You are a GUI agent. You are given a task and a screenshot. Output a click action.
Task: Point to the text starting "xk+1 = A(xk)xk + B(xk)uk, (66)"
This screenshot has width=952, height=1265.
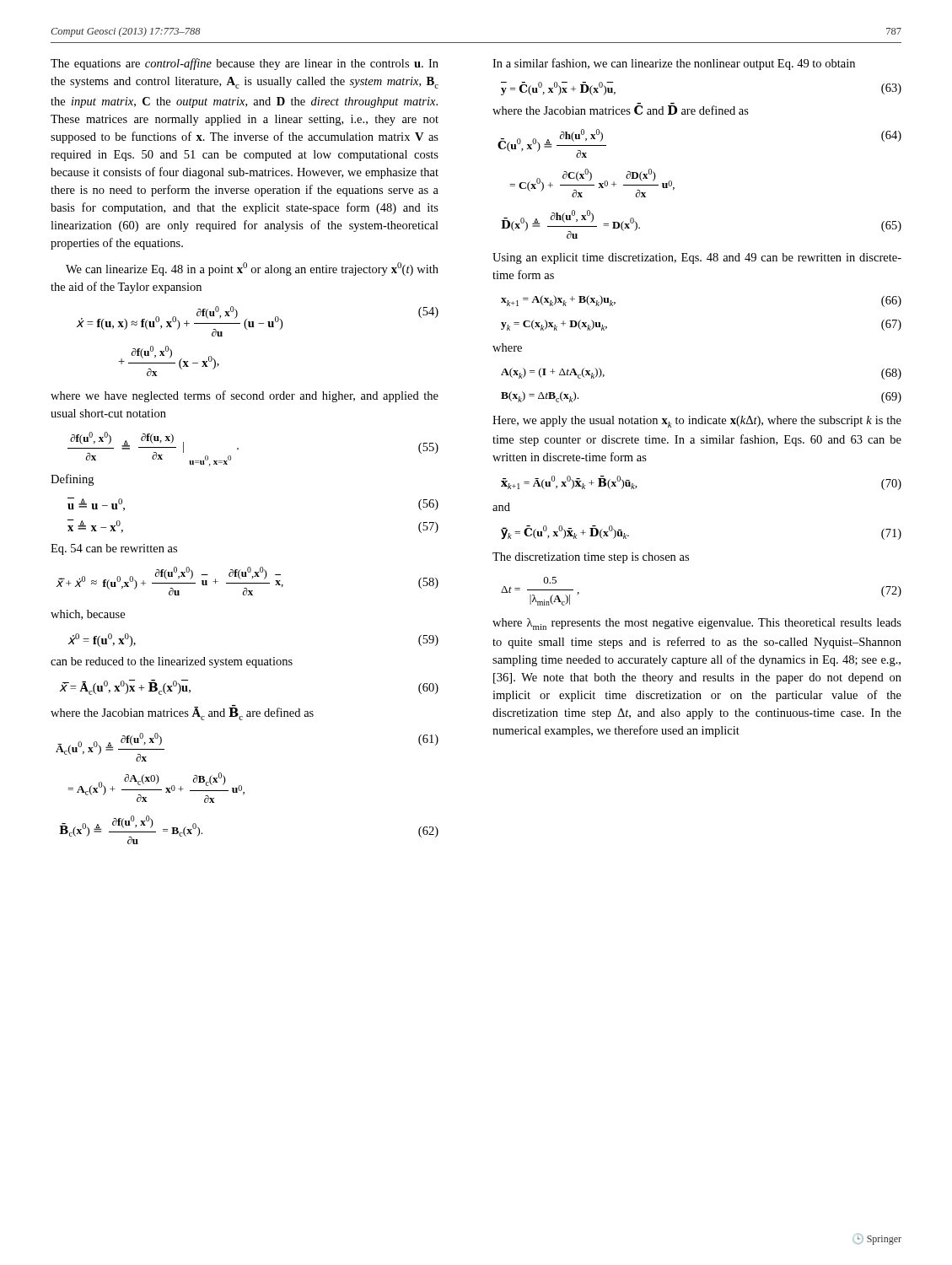point(555,301)
